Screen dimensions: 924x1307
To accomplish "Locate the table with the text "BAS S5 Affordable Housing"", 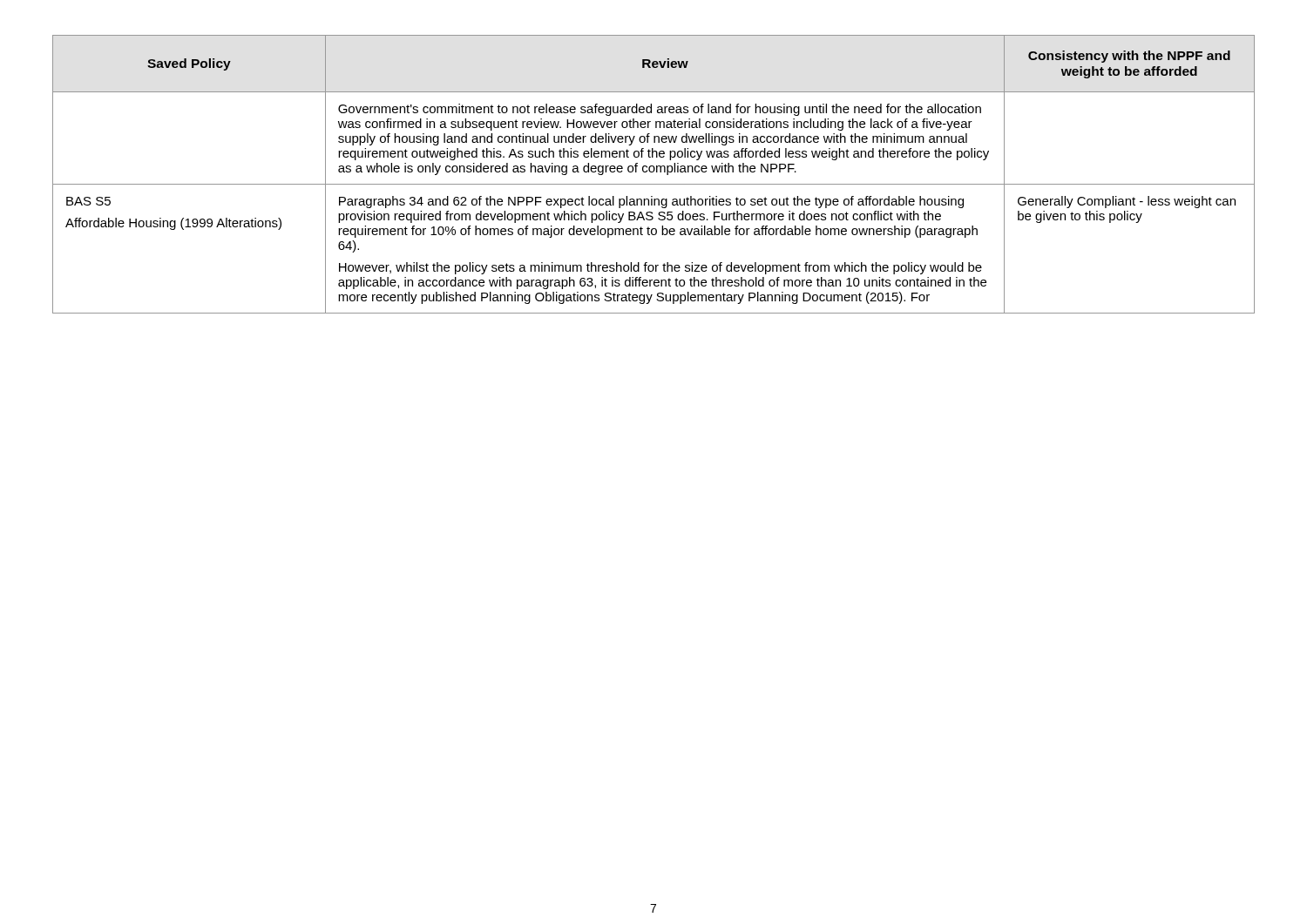I will point(654,174).
